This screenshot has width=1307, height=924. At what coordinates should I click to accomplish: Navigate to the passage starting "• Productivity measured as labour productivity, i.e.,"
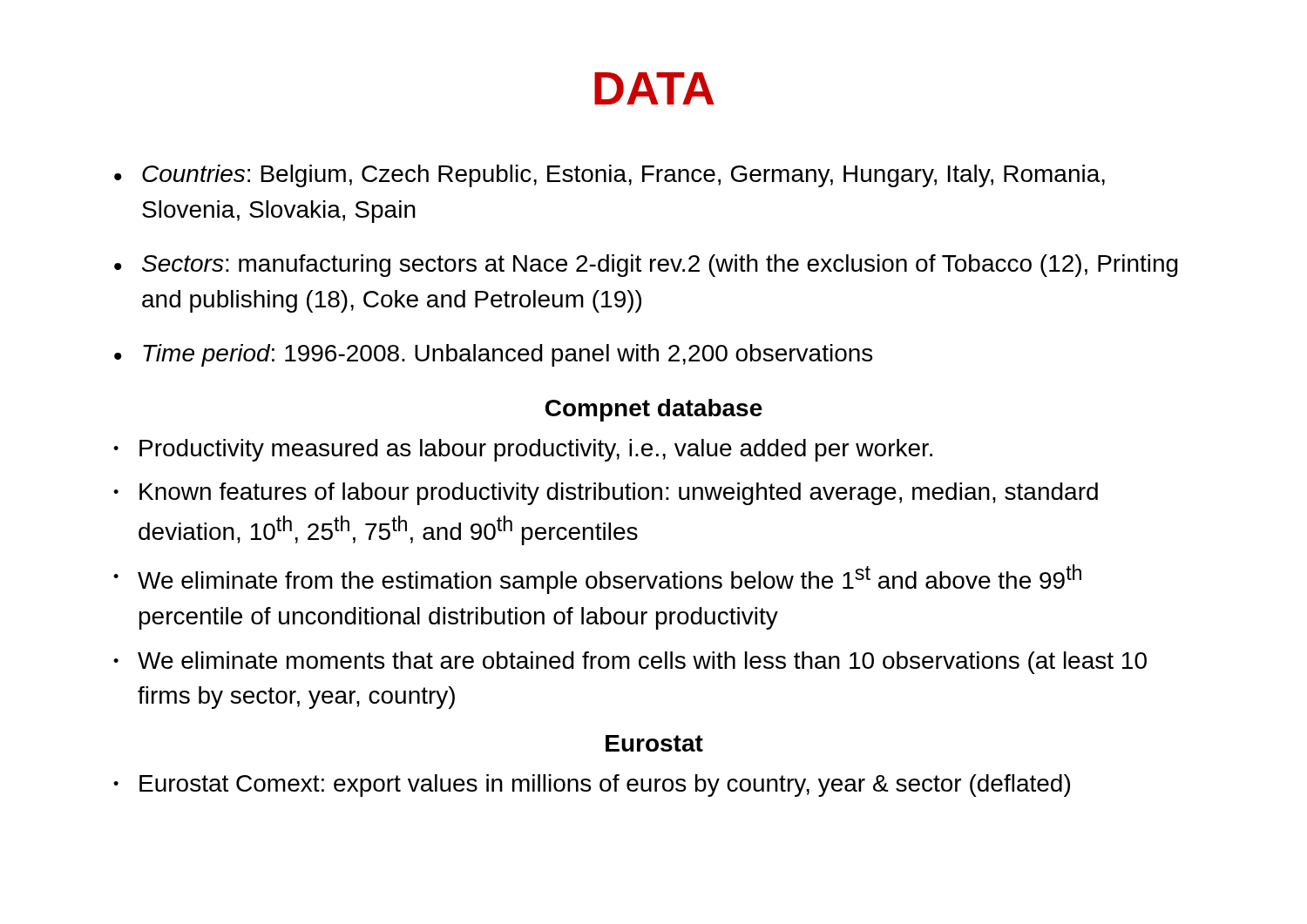click(654, 449)
